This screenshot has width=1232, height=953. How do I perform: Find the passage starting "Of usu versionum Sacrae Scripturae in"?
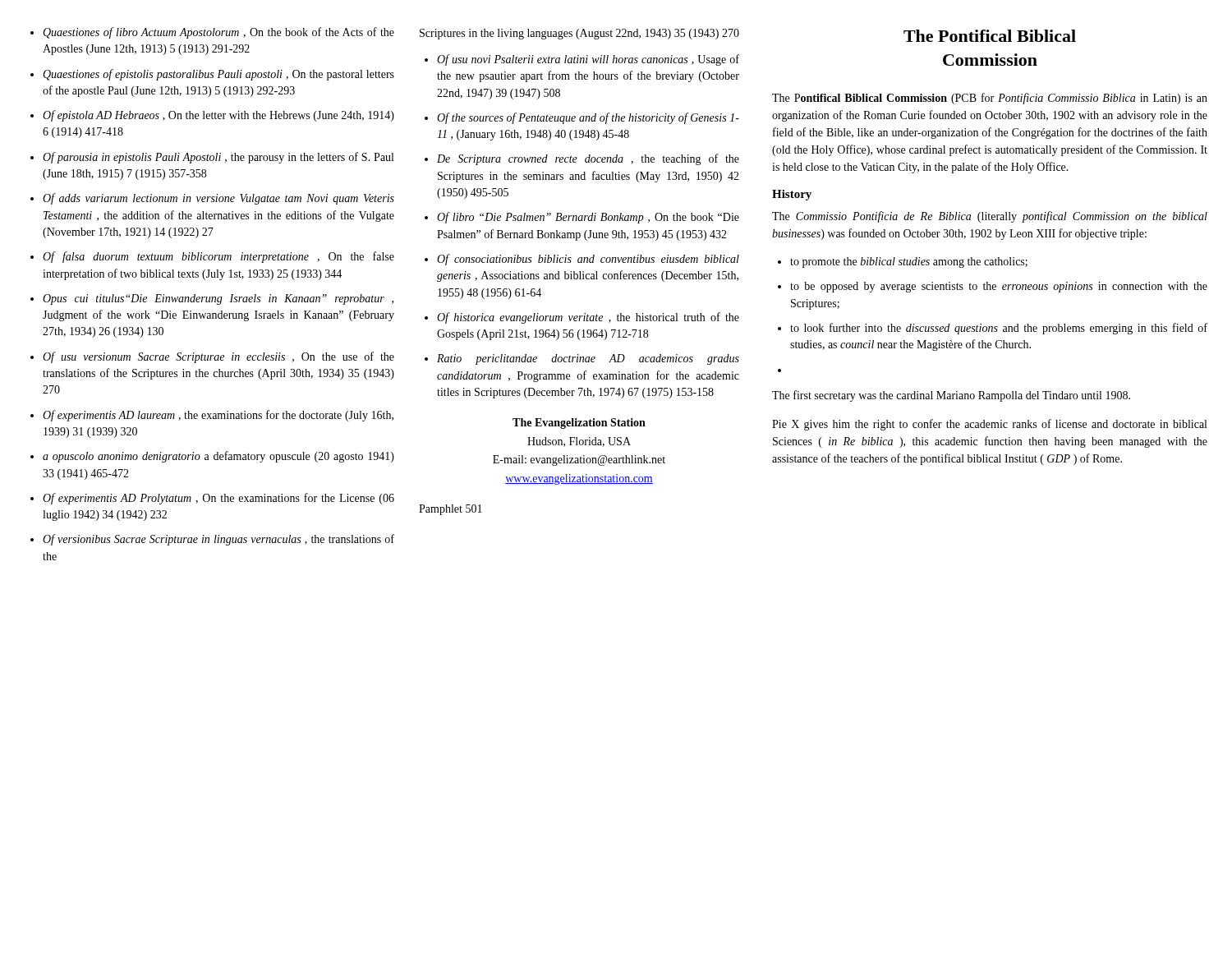[218, 373]
